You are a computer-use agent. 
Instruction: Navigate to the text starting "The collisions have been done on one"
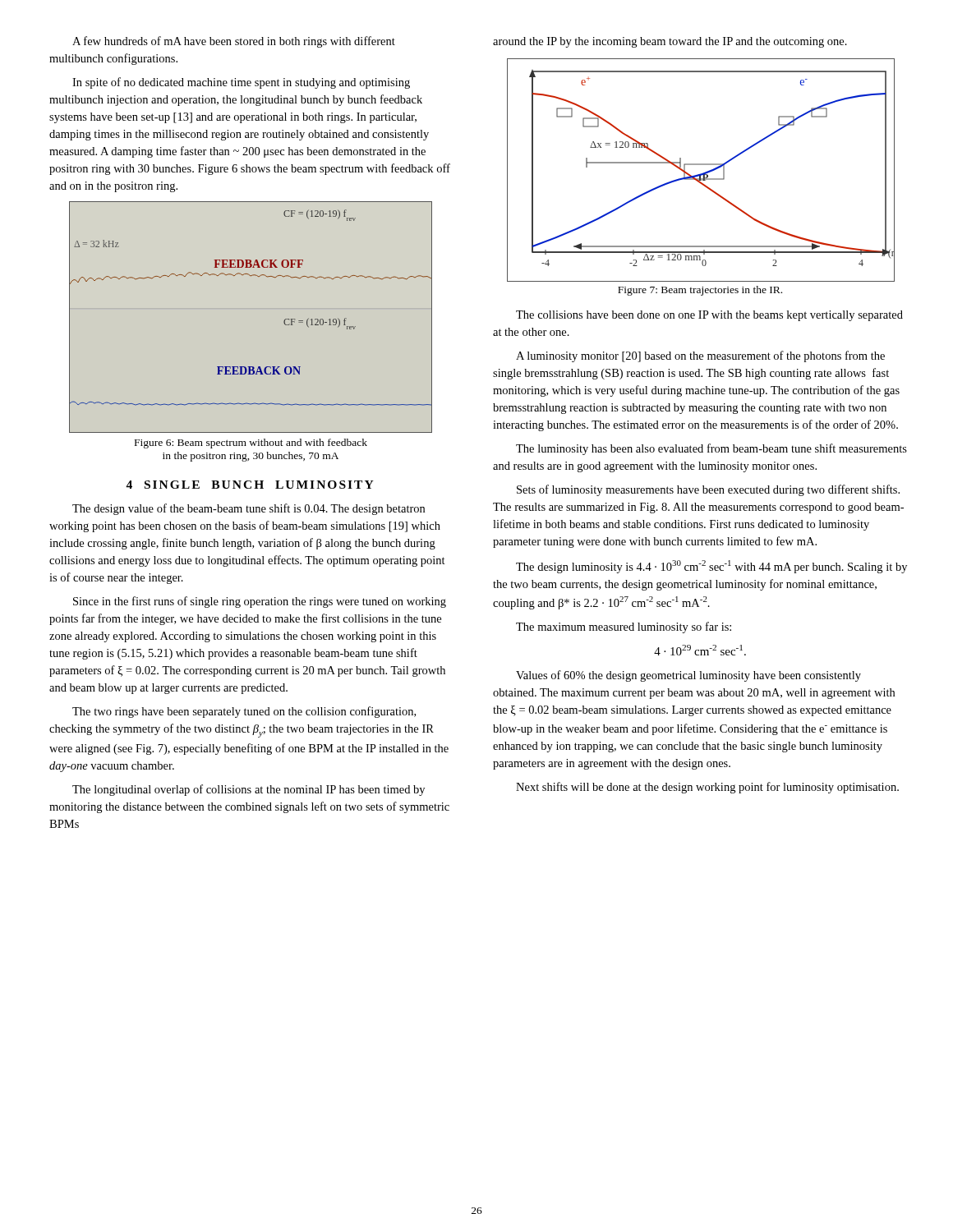[700, 471]
